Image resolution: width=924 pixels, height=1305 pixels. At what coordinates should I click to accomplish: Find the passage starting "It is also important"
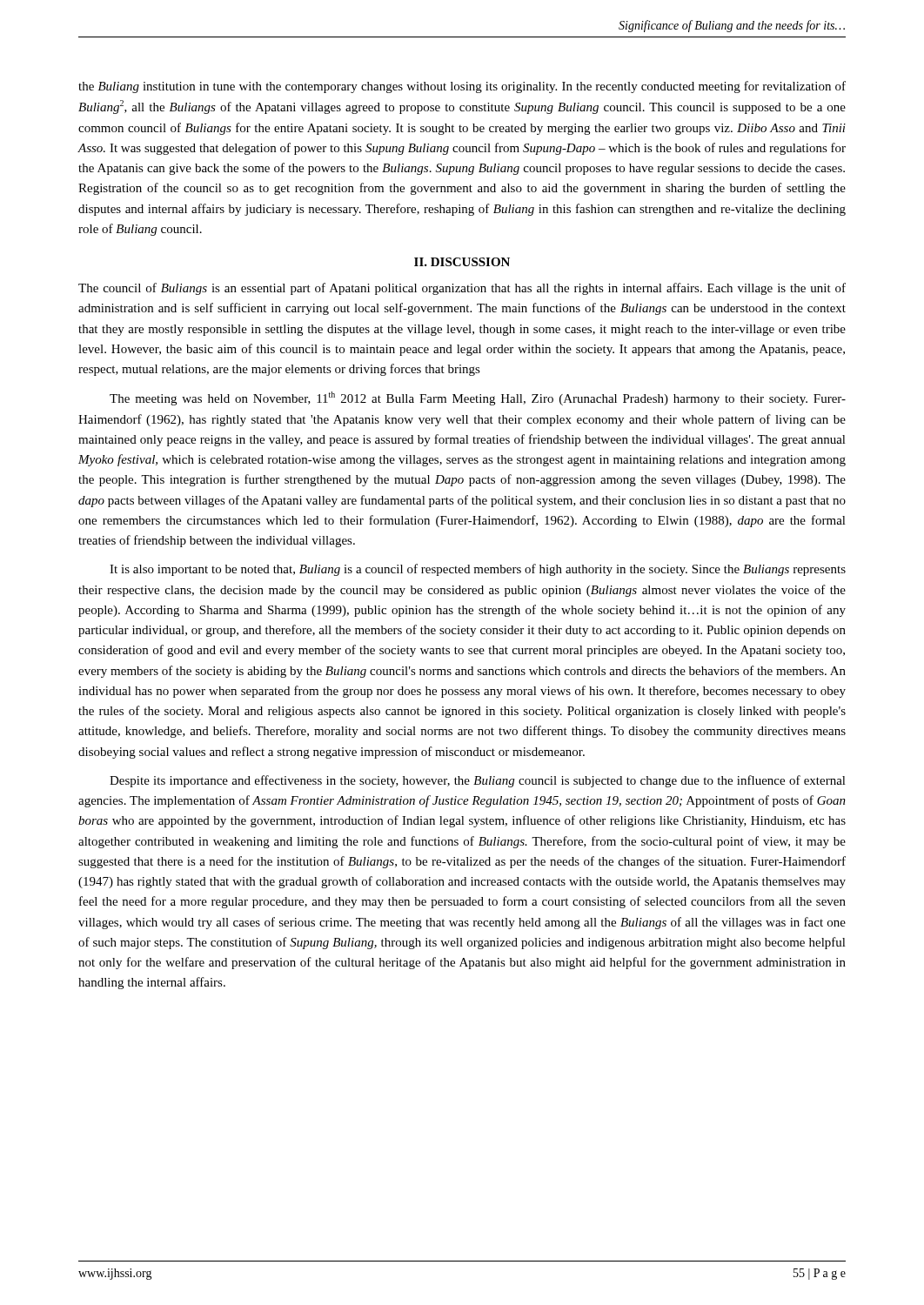462,661
